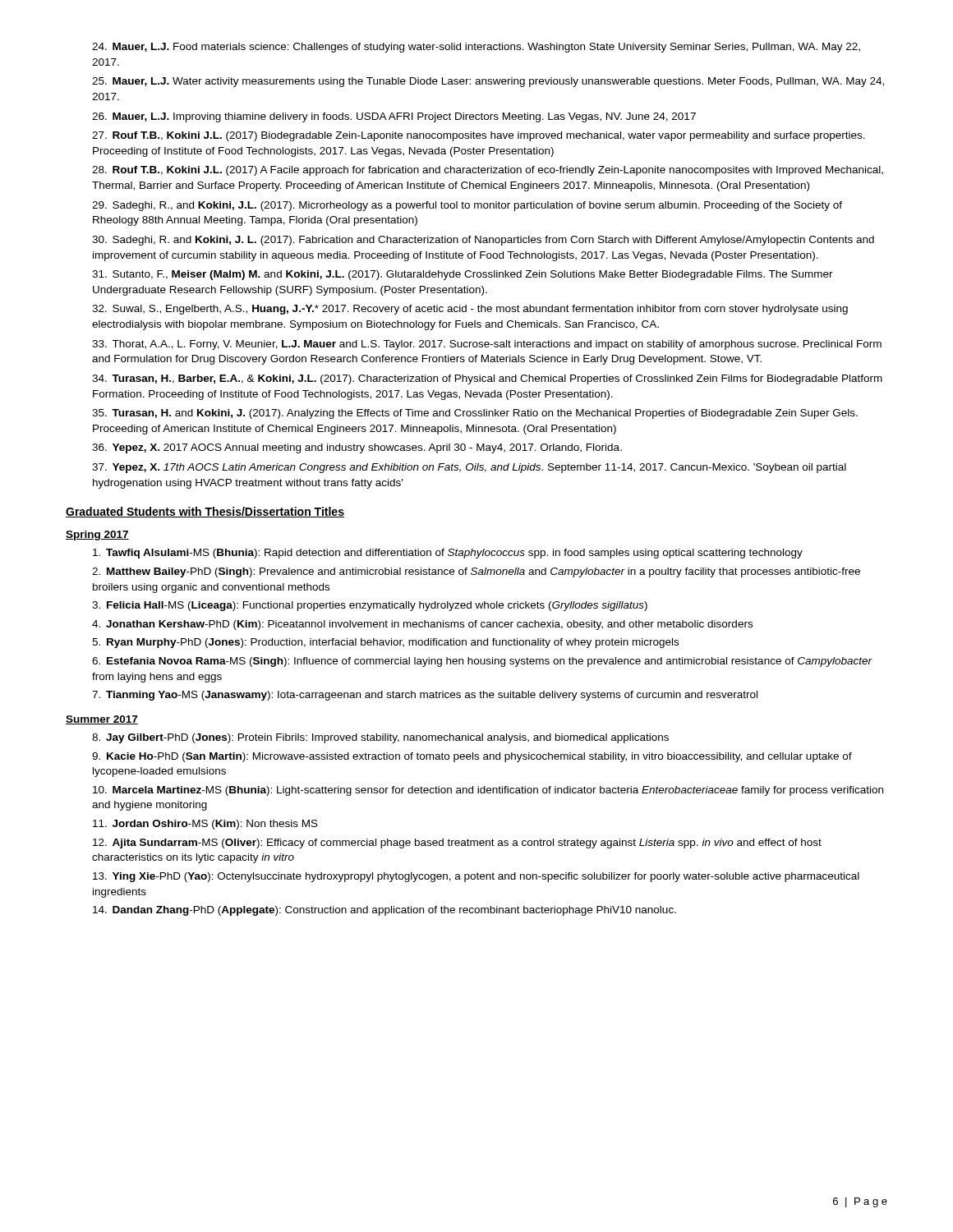
Task: Locate the block of text that opens with "Ryan Murphy-PhD (Jones): Production,"
Action: (x=490, y=643)
